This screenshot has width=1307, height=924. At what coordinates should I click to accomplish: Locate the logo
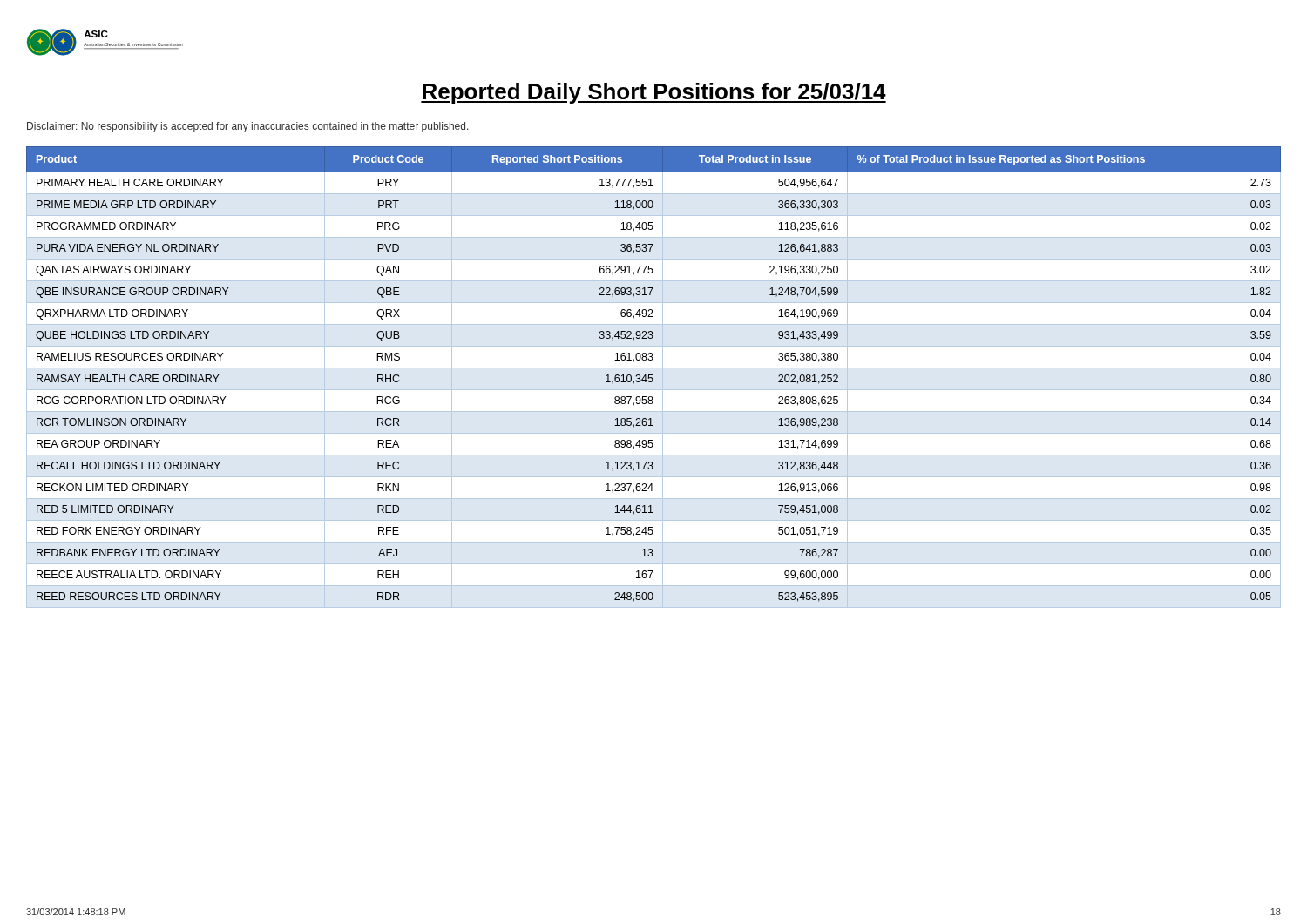[105, 44]
